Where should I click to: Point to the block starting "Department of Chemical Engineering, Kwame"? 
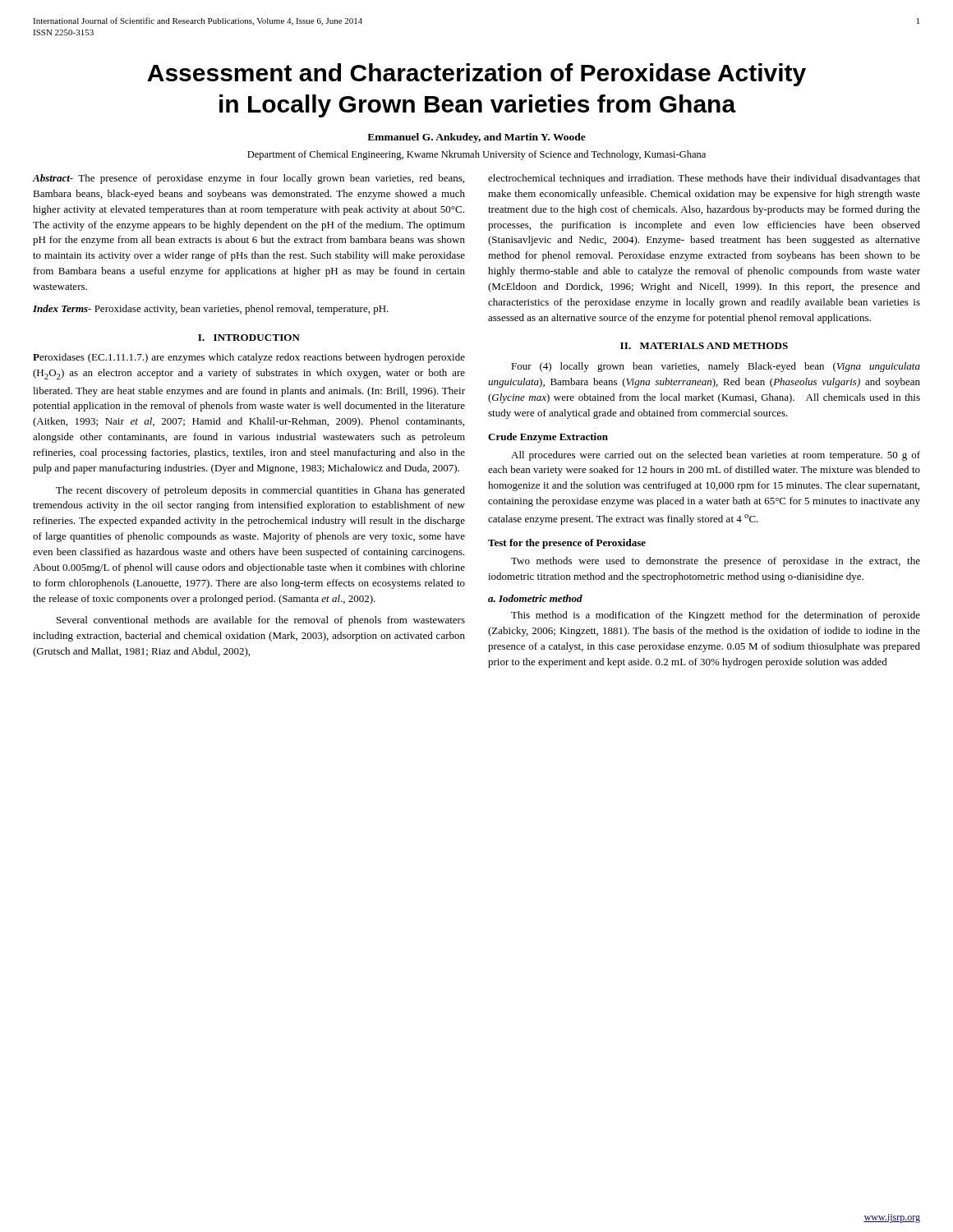point(476,154)
